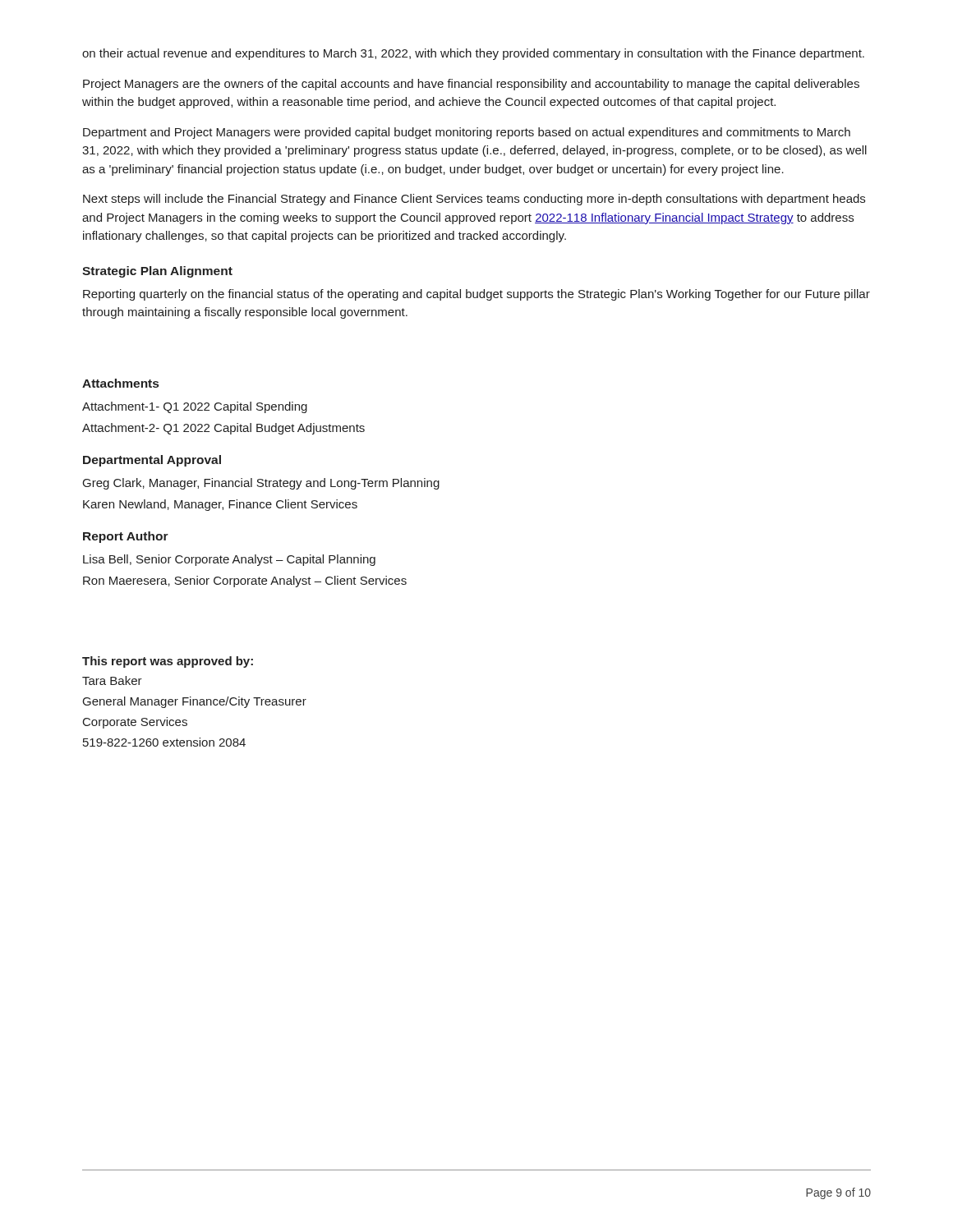Where is the passage that starts "This report was approved by:"?
The image size is (953, 1232).
click(194, 701)
